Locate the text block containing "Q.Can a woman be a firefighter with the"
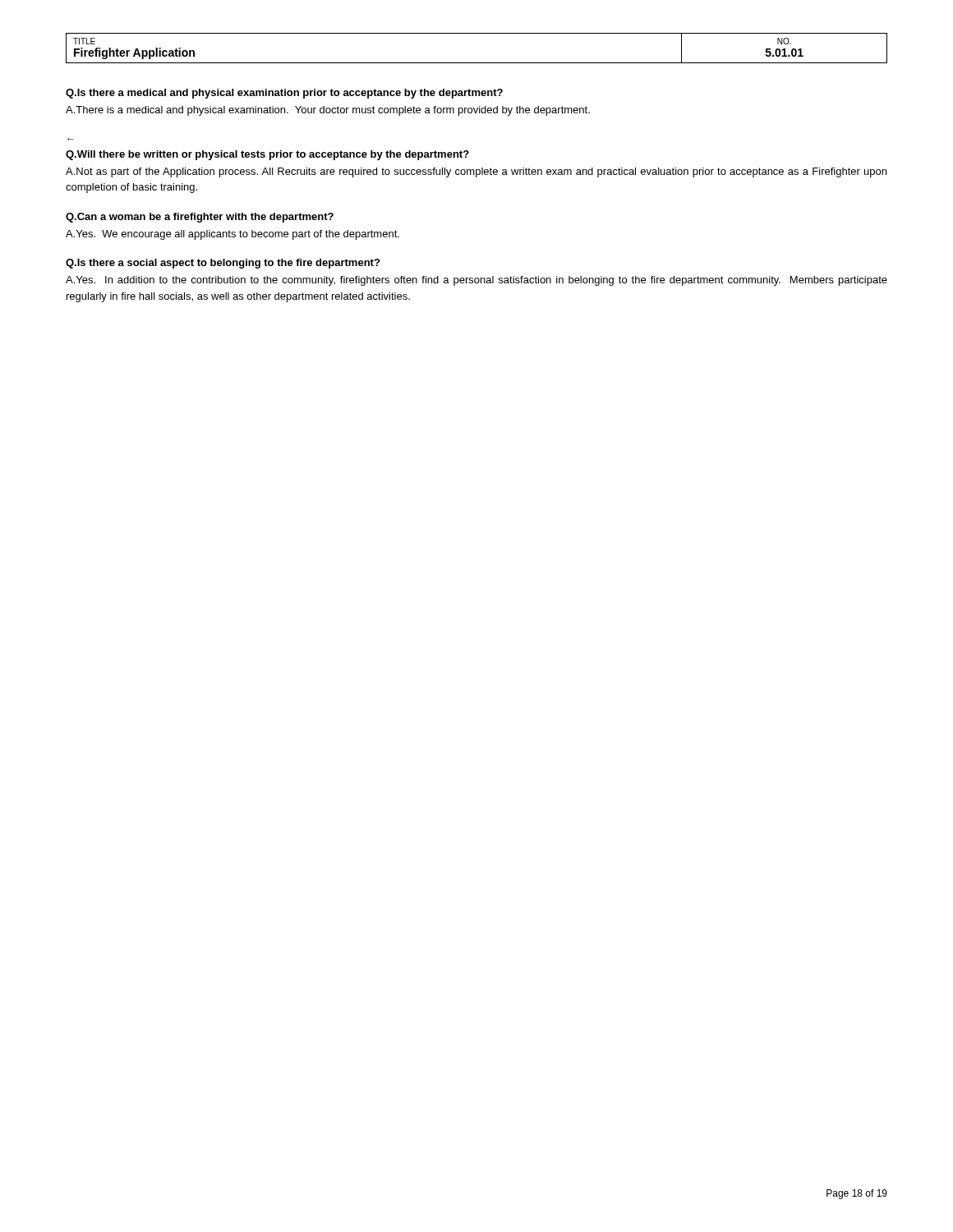The width and height of the screenshot is (953, 1232). pos(200,218)
